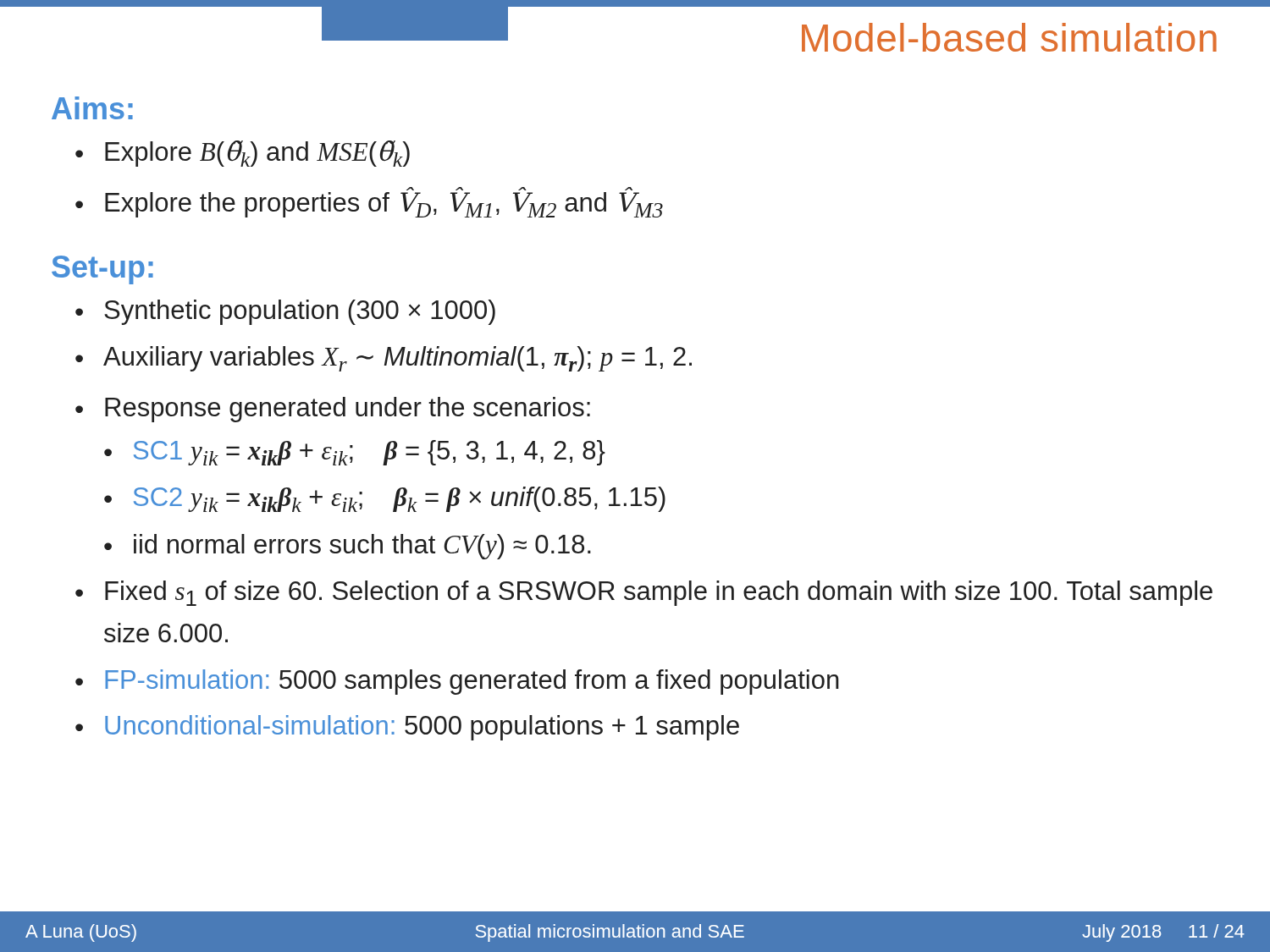
Task: Find the element starting "Model-based simulation"
Action: pos(1009,38)
